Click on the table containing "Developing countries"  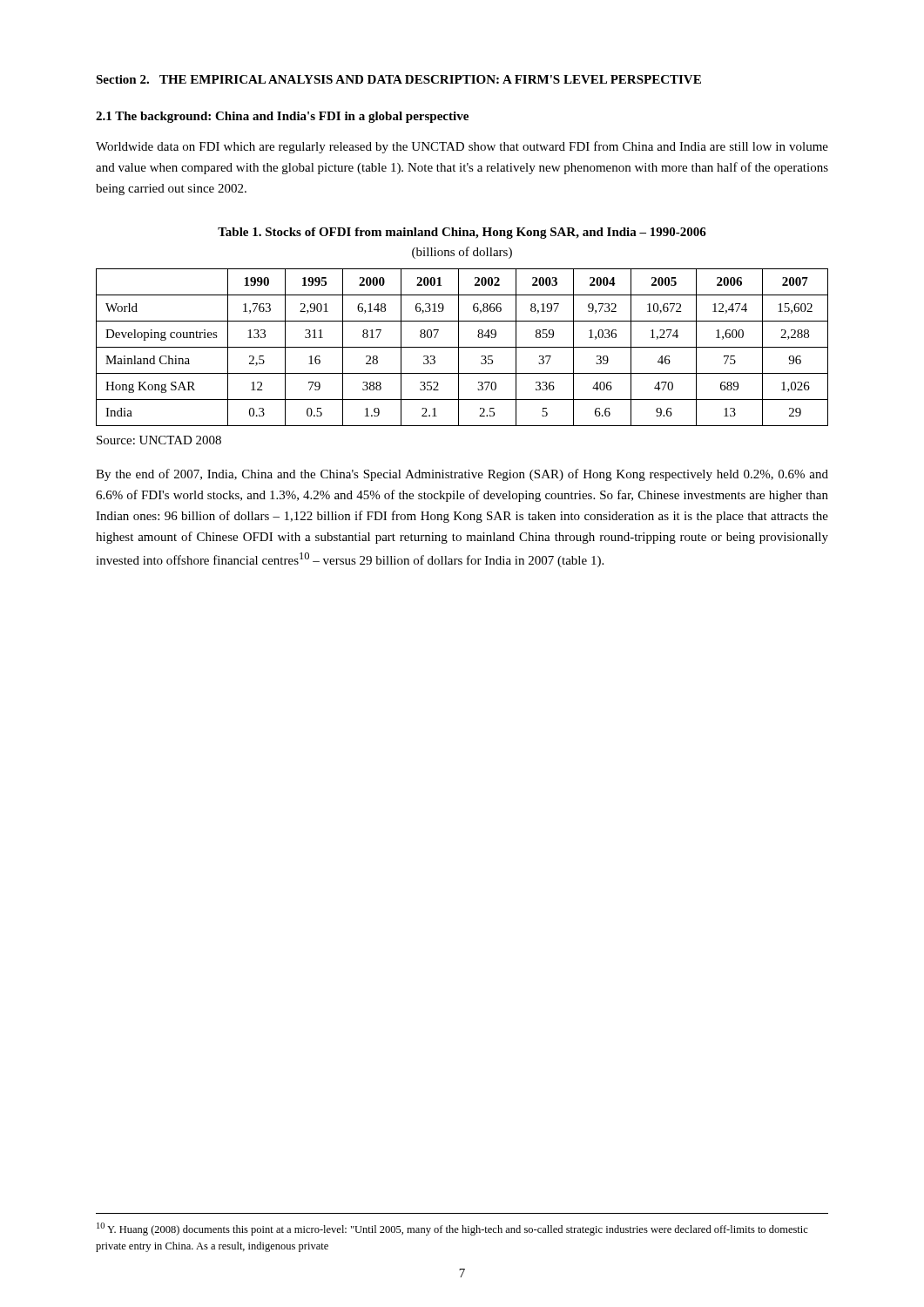(462, 347)
